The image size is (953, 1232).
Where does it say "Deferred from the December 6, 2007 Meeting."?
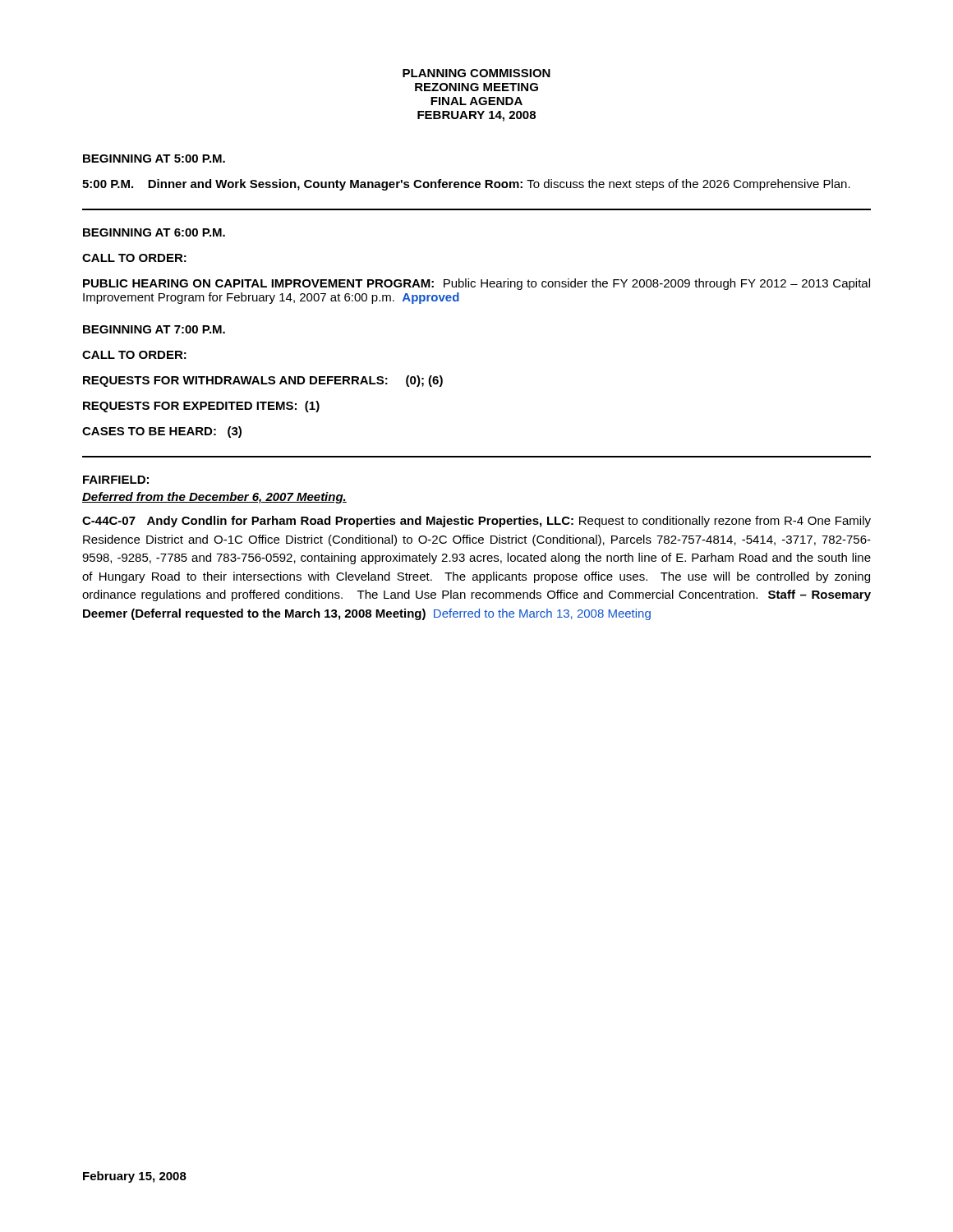tap(214, 496)
